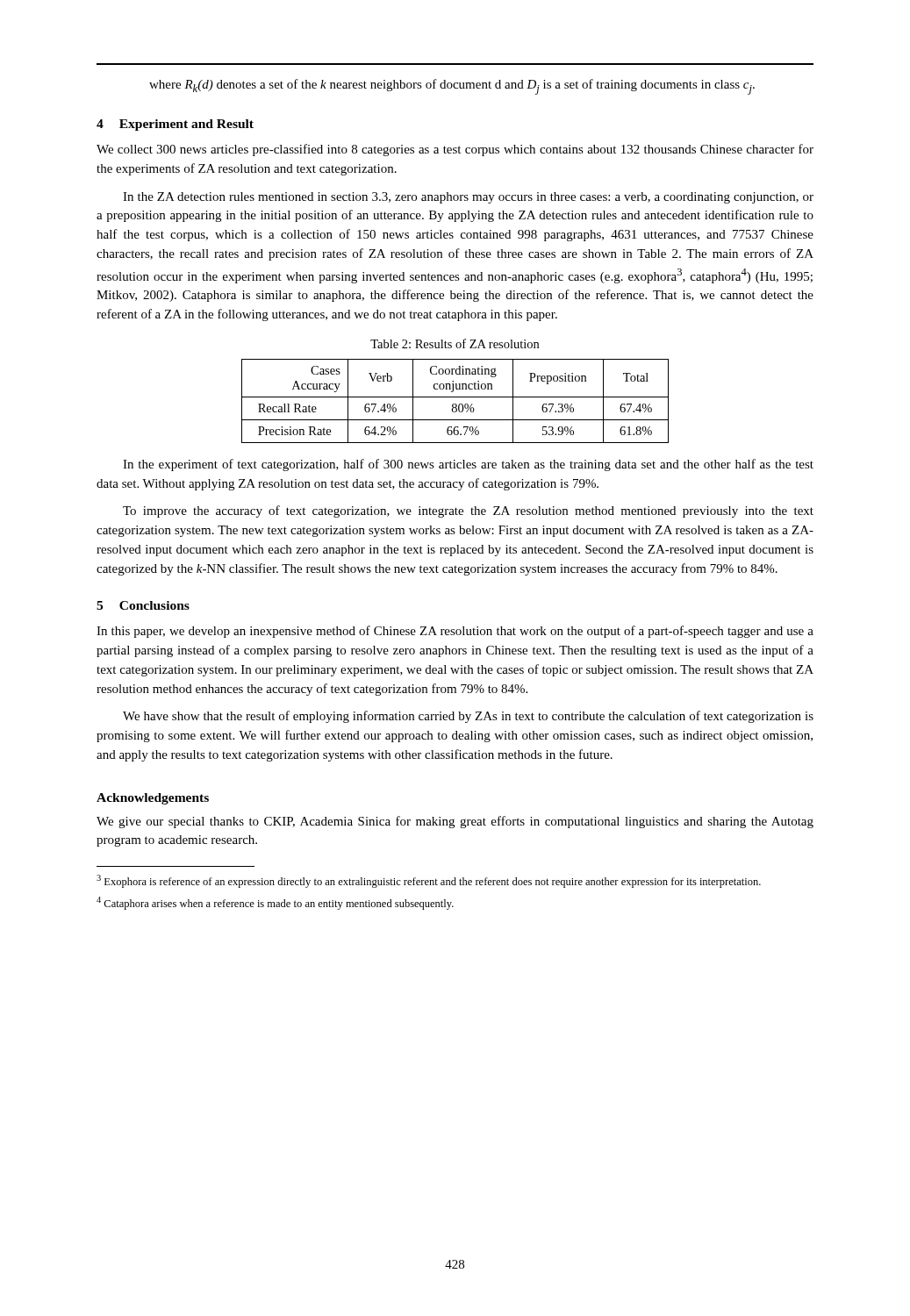Point to the region starting "4 Cataphora arises when a reference is"
The height and width of the screenshot is (1316, 910).
(x=275, y=902)
